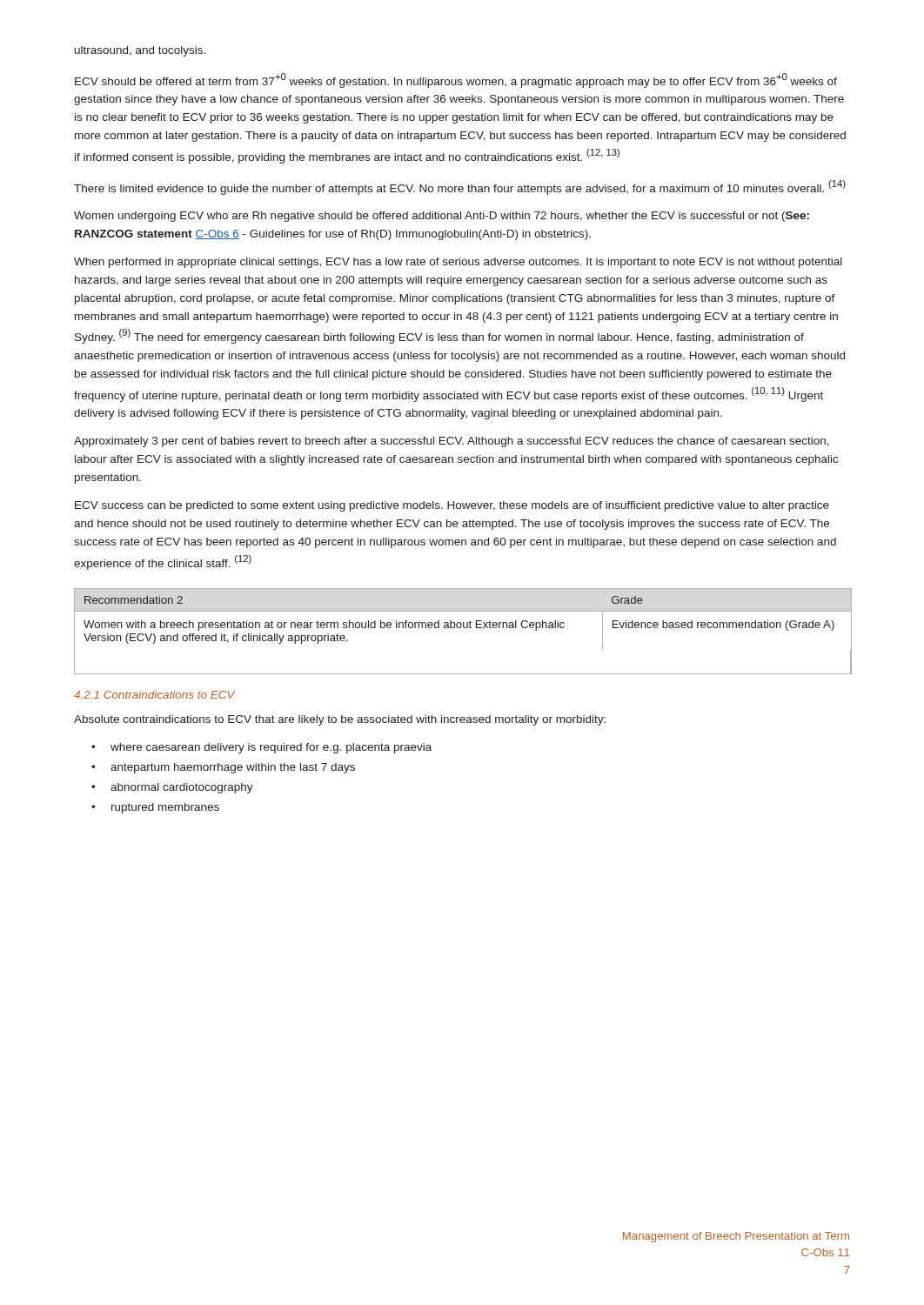
Task: Select the table
Action: pyautogui.click(x=462, y=631)
